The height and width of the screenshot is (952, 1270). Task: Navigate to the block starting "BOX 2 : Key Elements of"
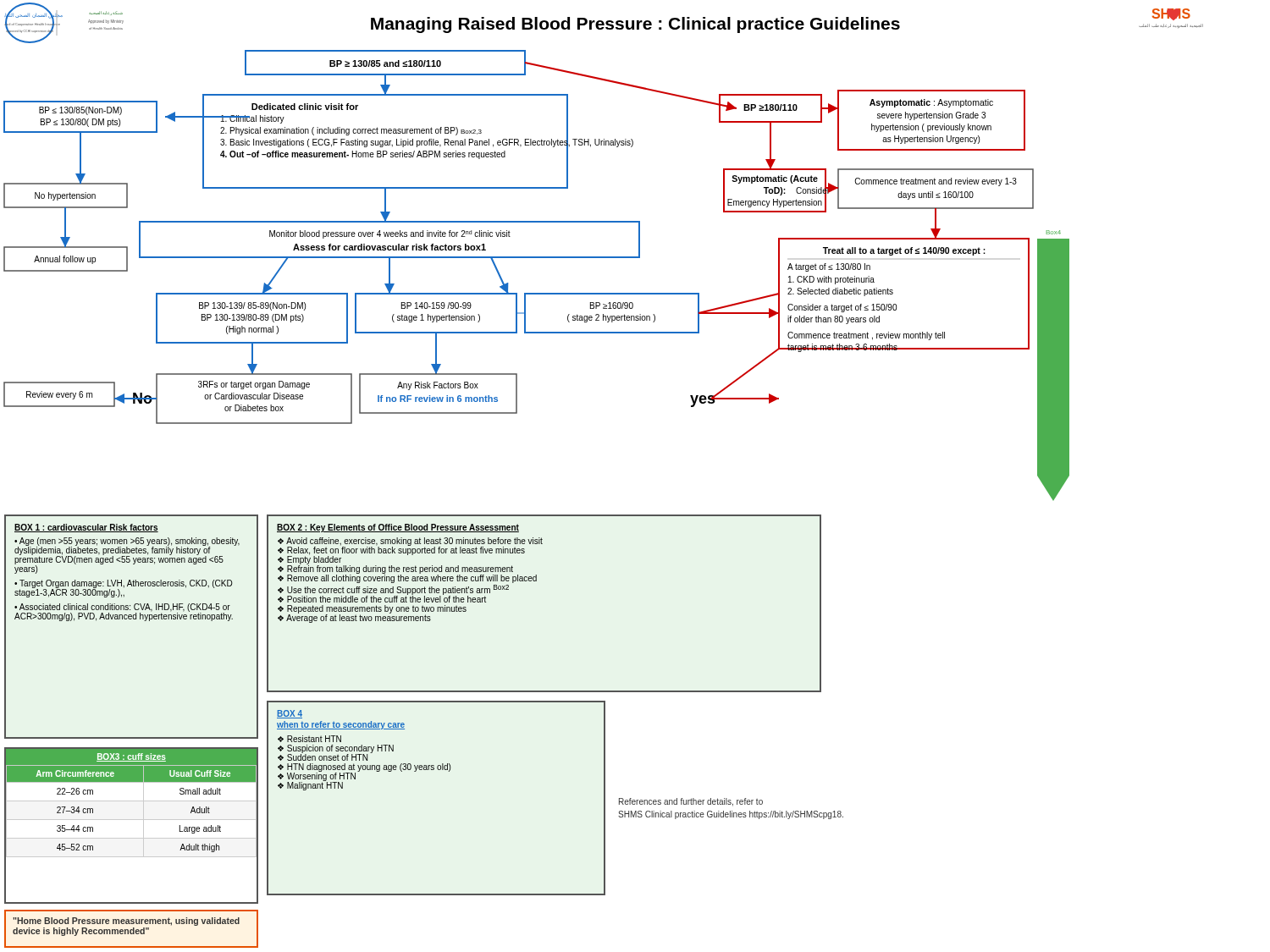544,573
